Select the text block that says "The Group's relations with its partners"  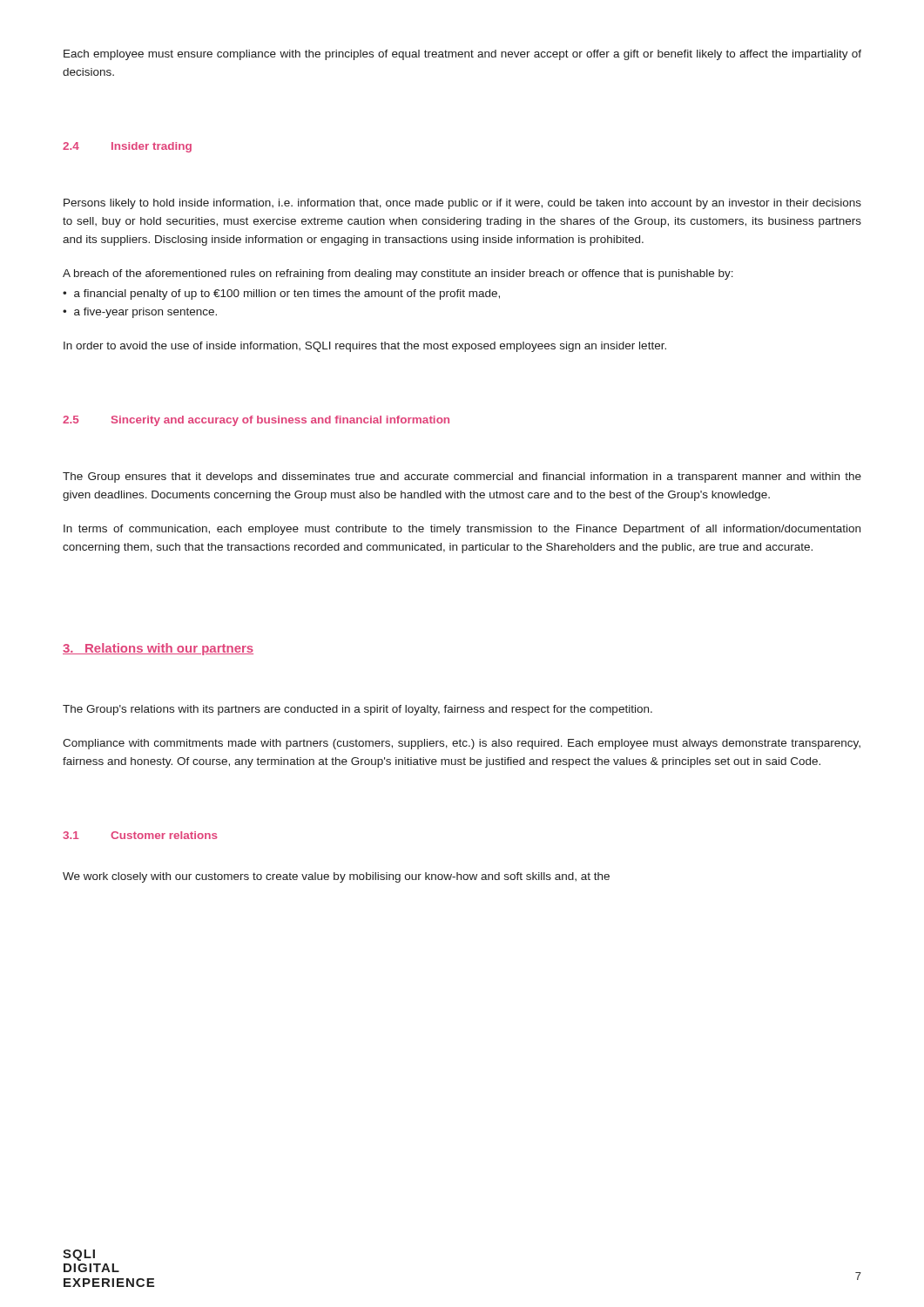pyautogui.click(x=462, y=710)
